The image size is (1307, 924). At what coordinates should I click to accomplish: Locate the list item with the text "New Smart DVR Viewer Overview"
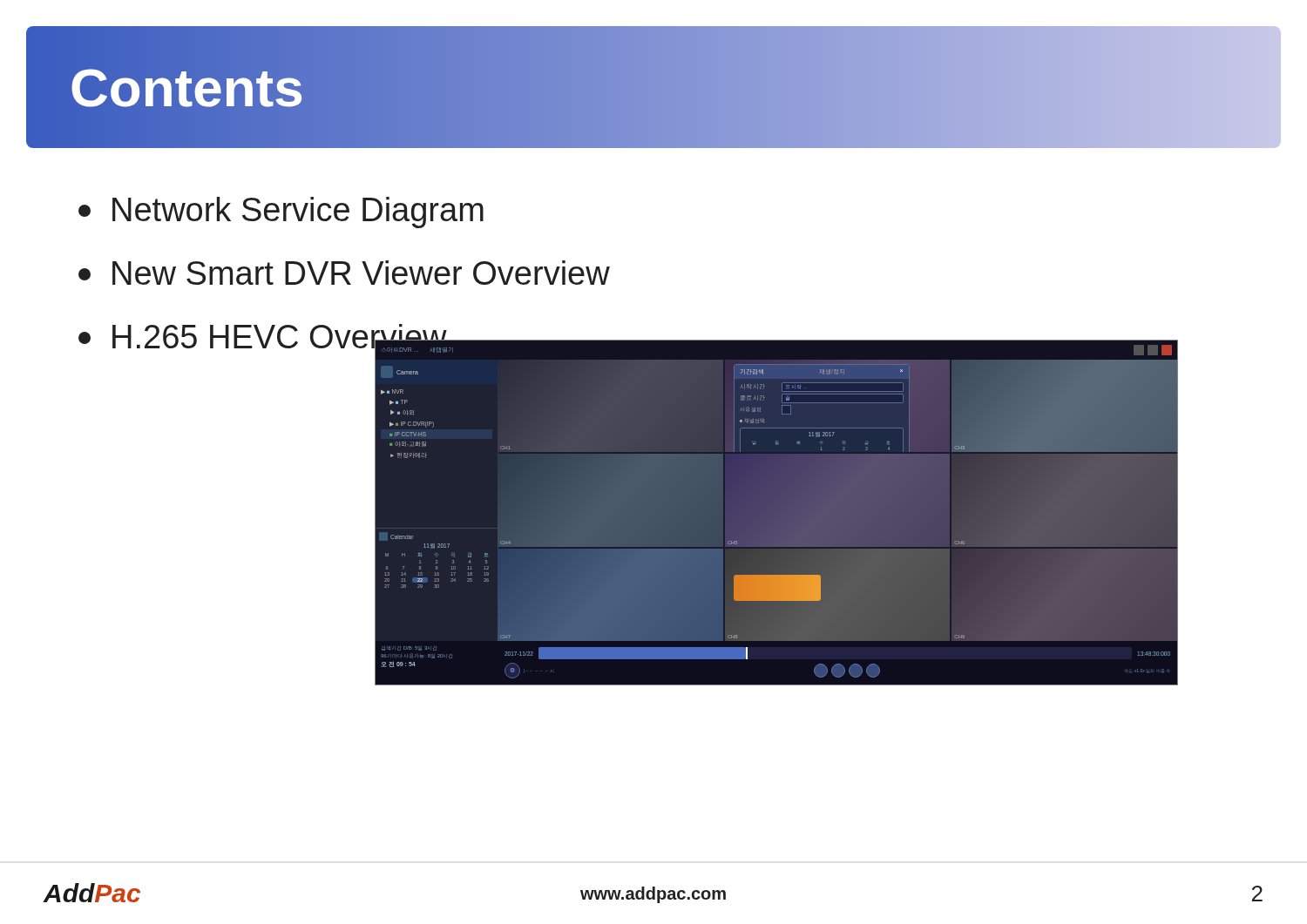click(x=344, y=274)
